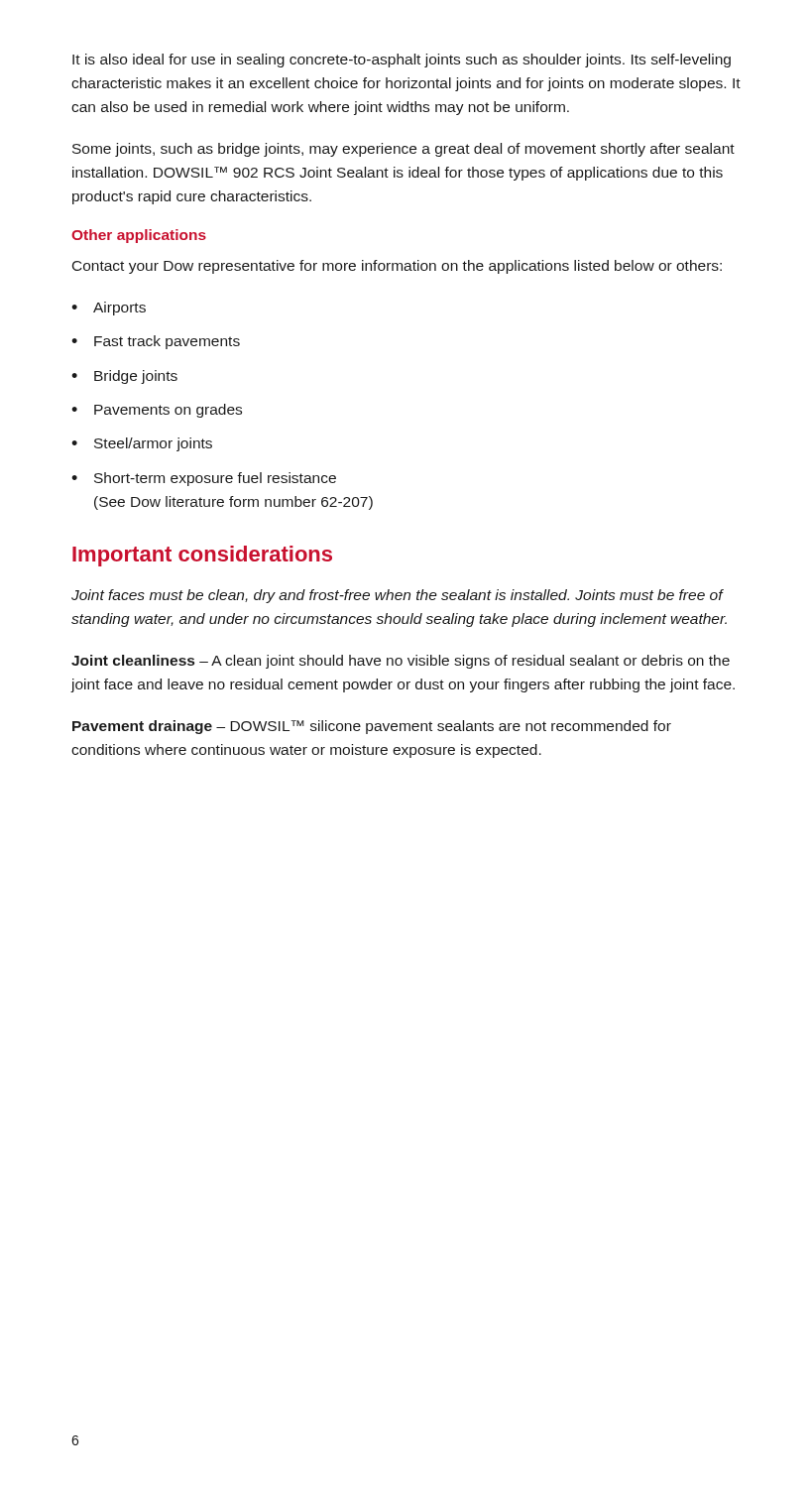Locate the text block containing "Joint cleanliness – A clean"
Viewport: 812px width, 1488px height.
coord(404,672)
